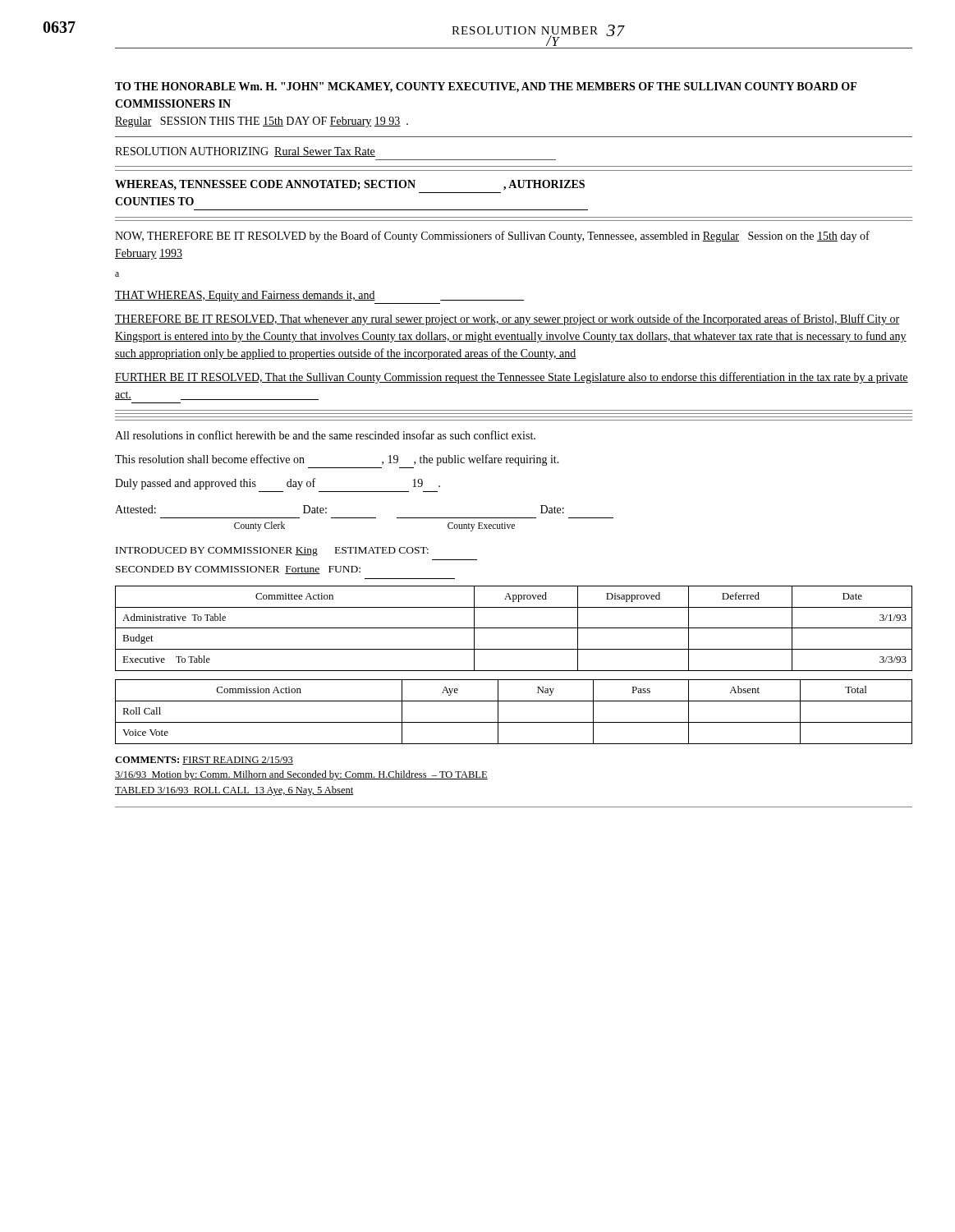Find the block on this page that starts "a THAT WHEREAS,"
955x1232 pixels.
(319, 285)
